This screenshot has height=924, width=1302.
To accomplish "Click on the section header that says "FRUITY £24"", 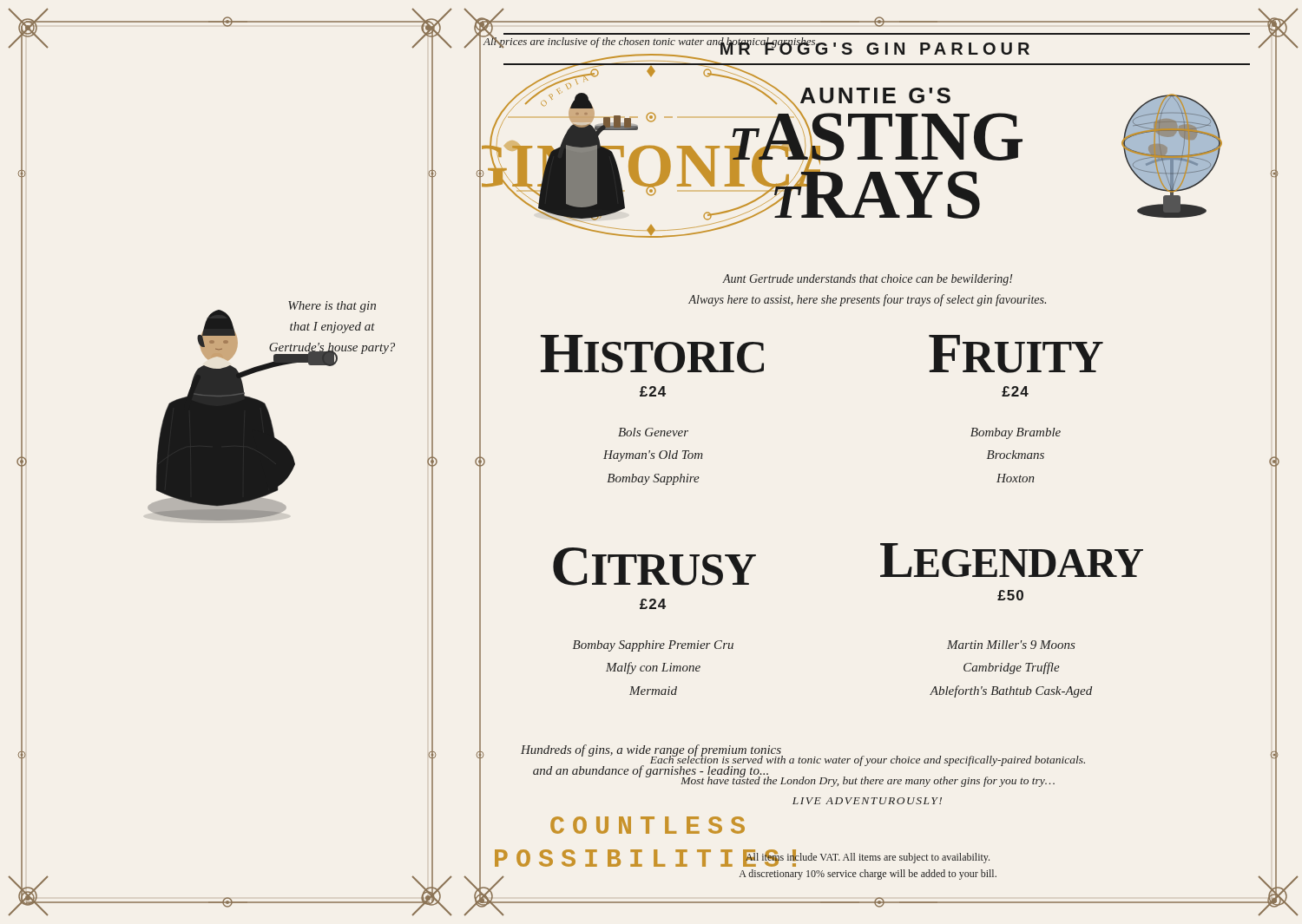I will 1016,363.
